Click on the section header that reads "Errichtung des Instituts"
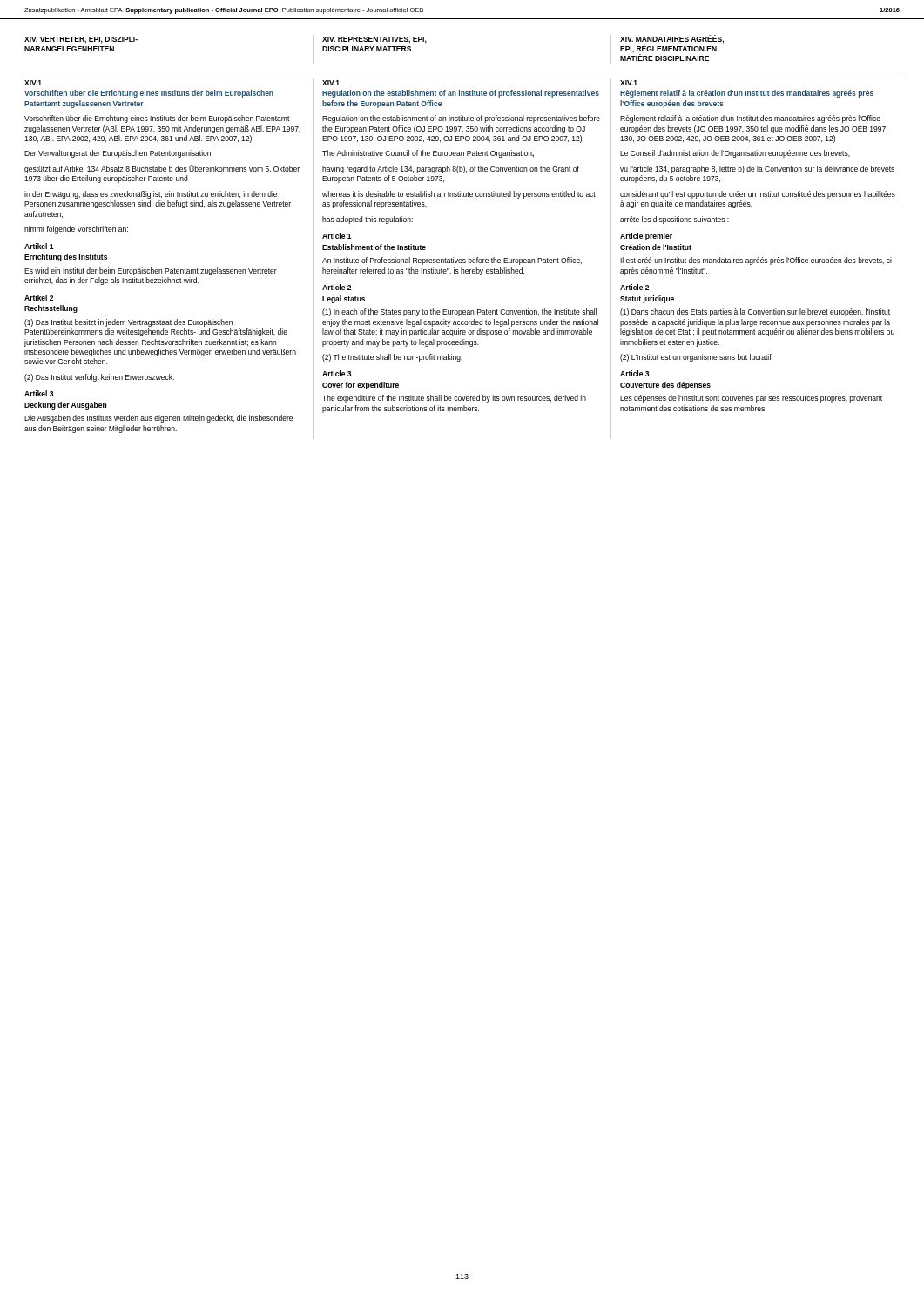Viewport: 924px width, 1307px height. (x=66, y=257)
